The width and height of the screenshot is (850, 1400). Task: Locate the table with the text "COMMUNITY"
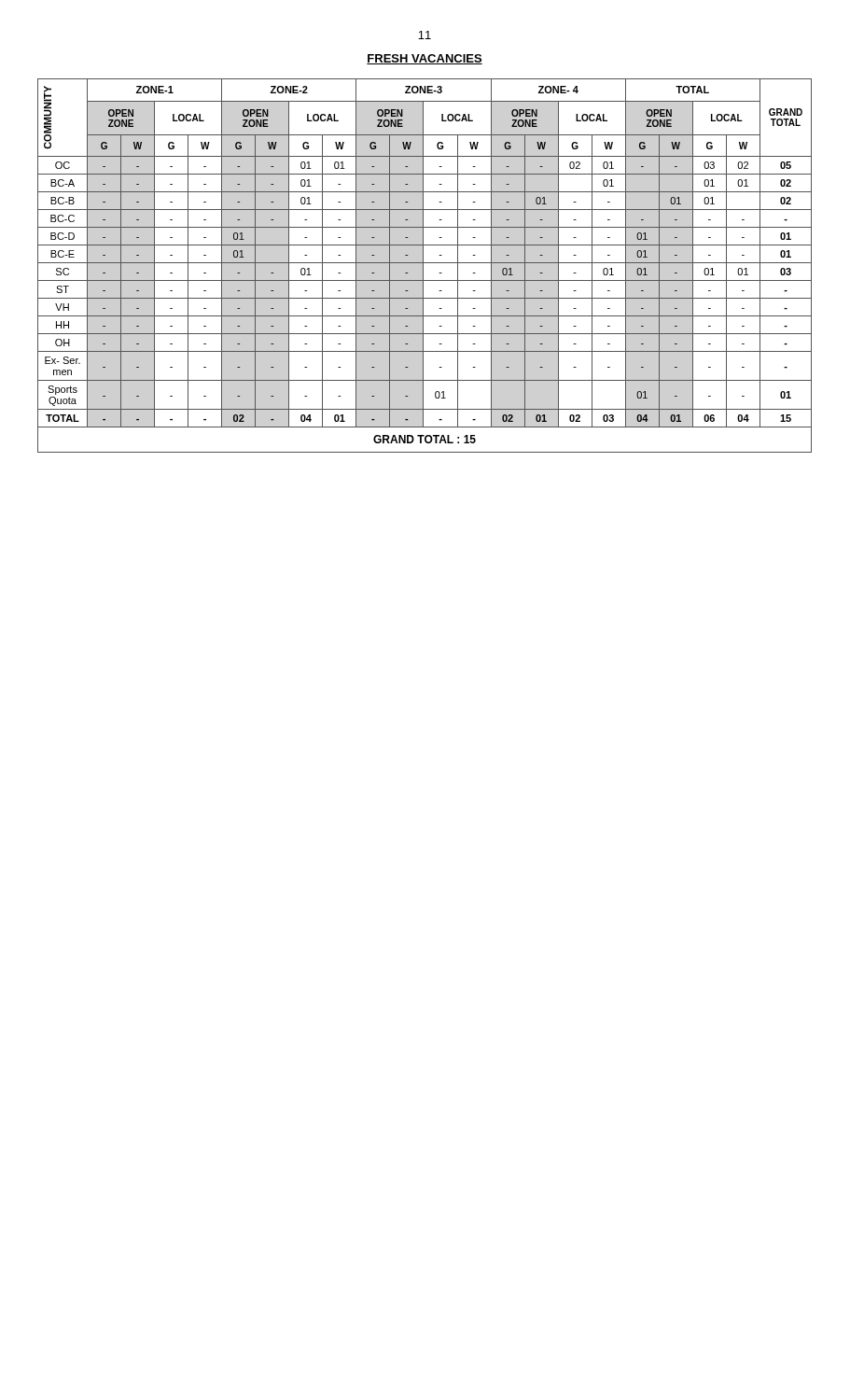(x=425, y=265)
